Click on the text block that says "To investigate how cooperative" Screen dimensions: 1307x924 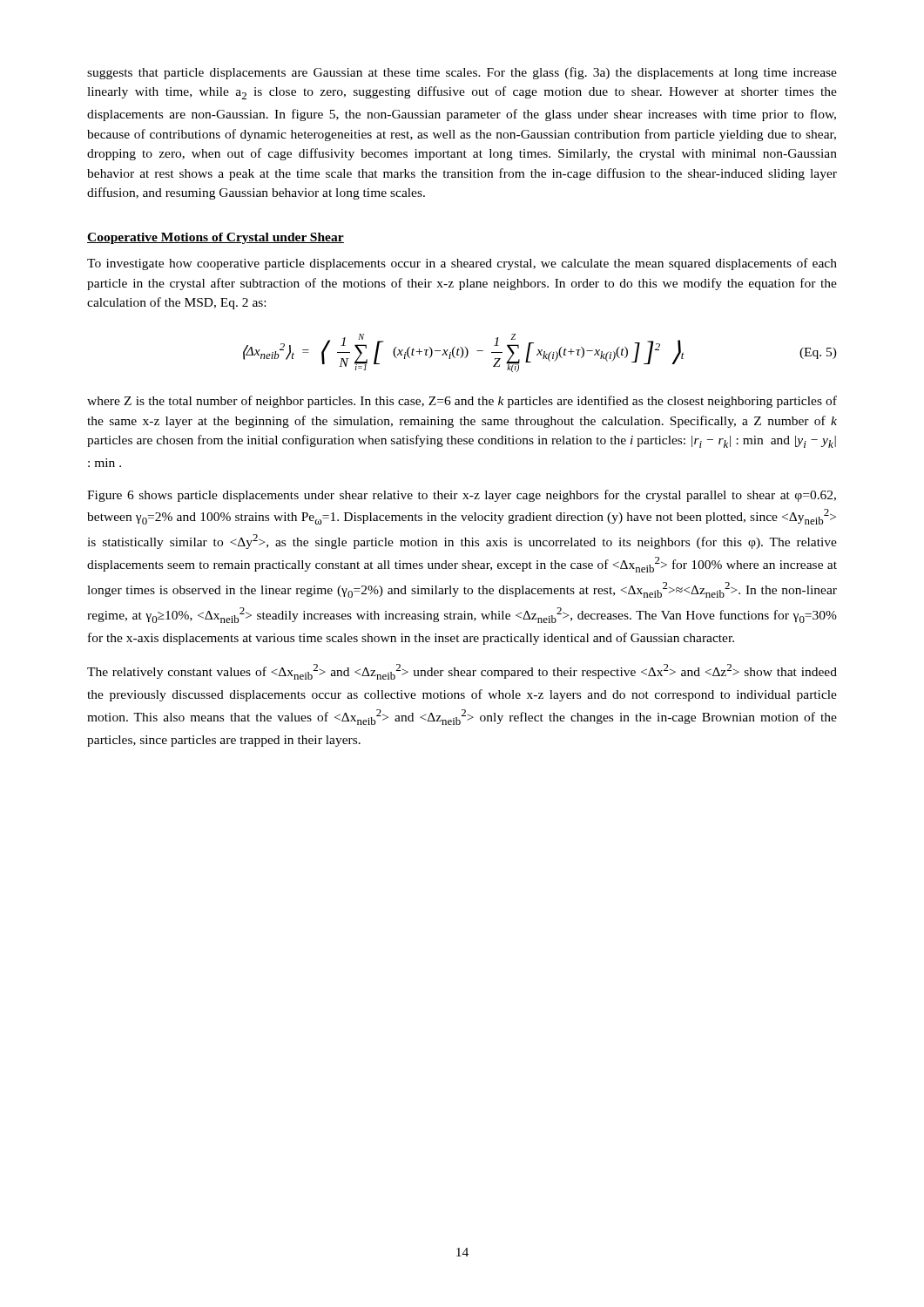click(x=462, y=283)
